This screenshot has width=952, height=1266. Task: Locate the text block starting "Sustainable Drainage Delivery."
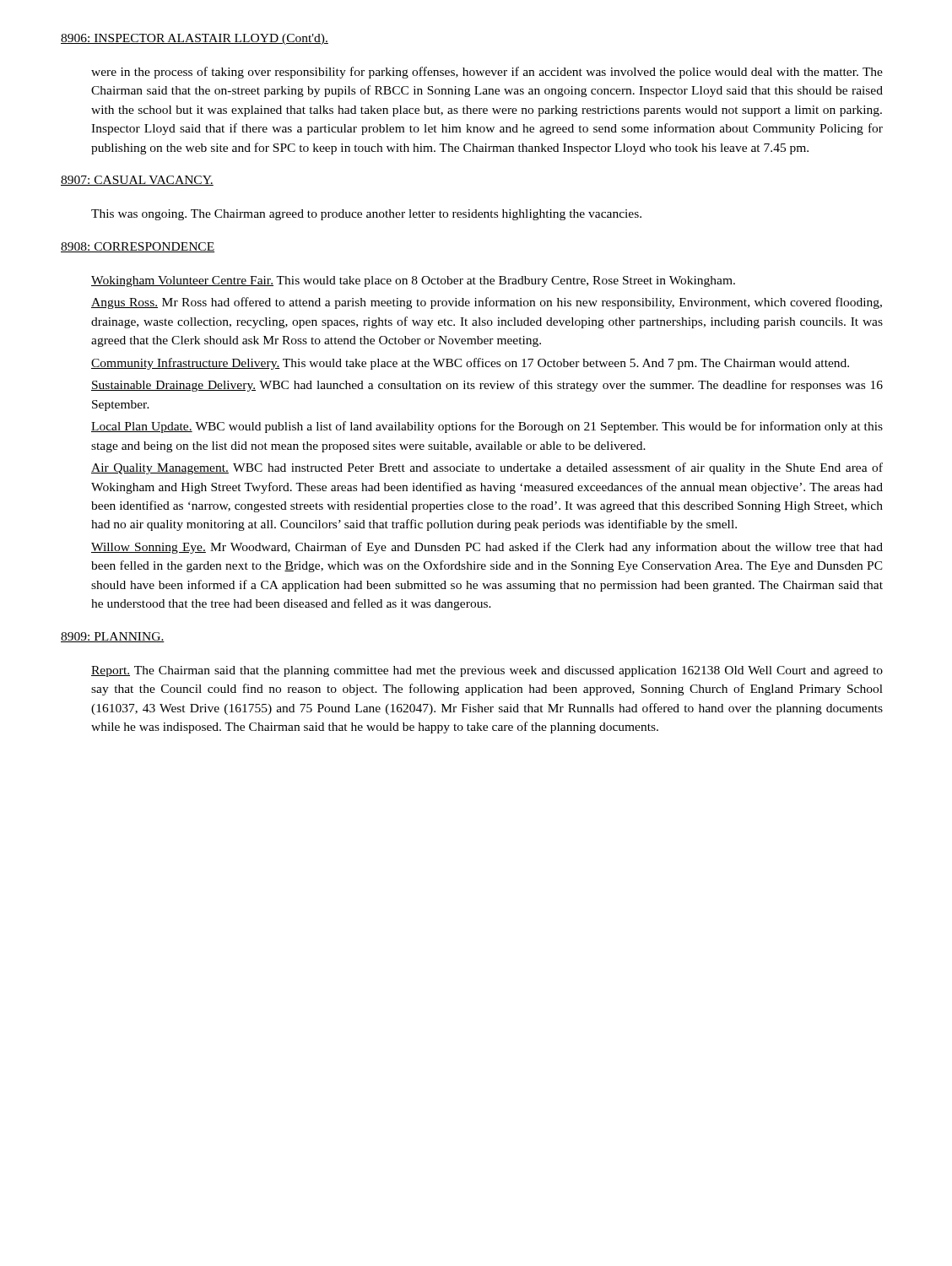(x=487, y=394)
